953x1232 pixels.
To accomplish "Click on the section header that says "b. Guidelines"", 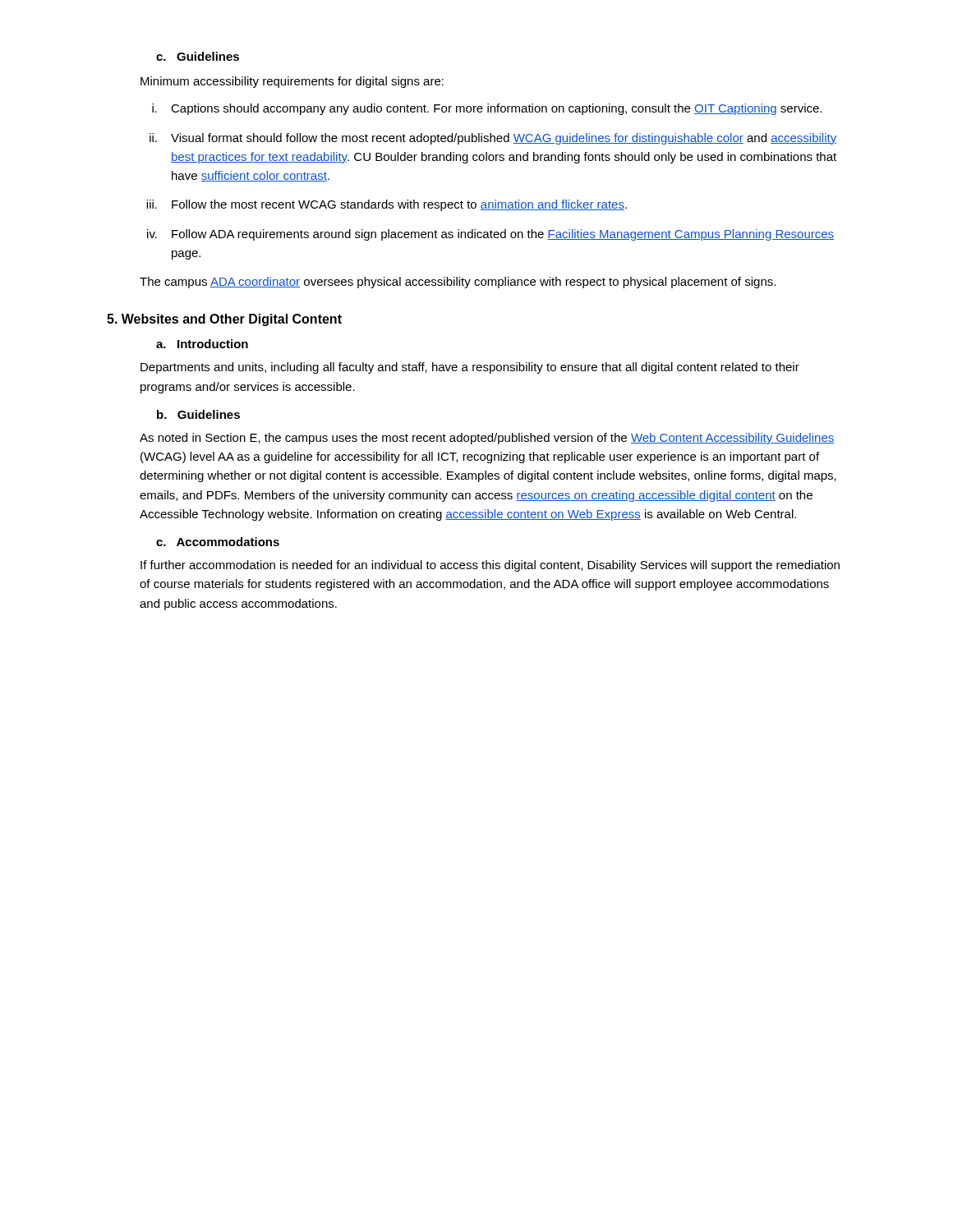I will (198, 414).
